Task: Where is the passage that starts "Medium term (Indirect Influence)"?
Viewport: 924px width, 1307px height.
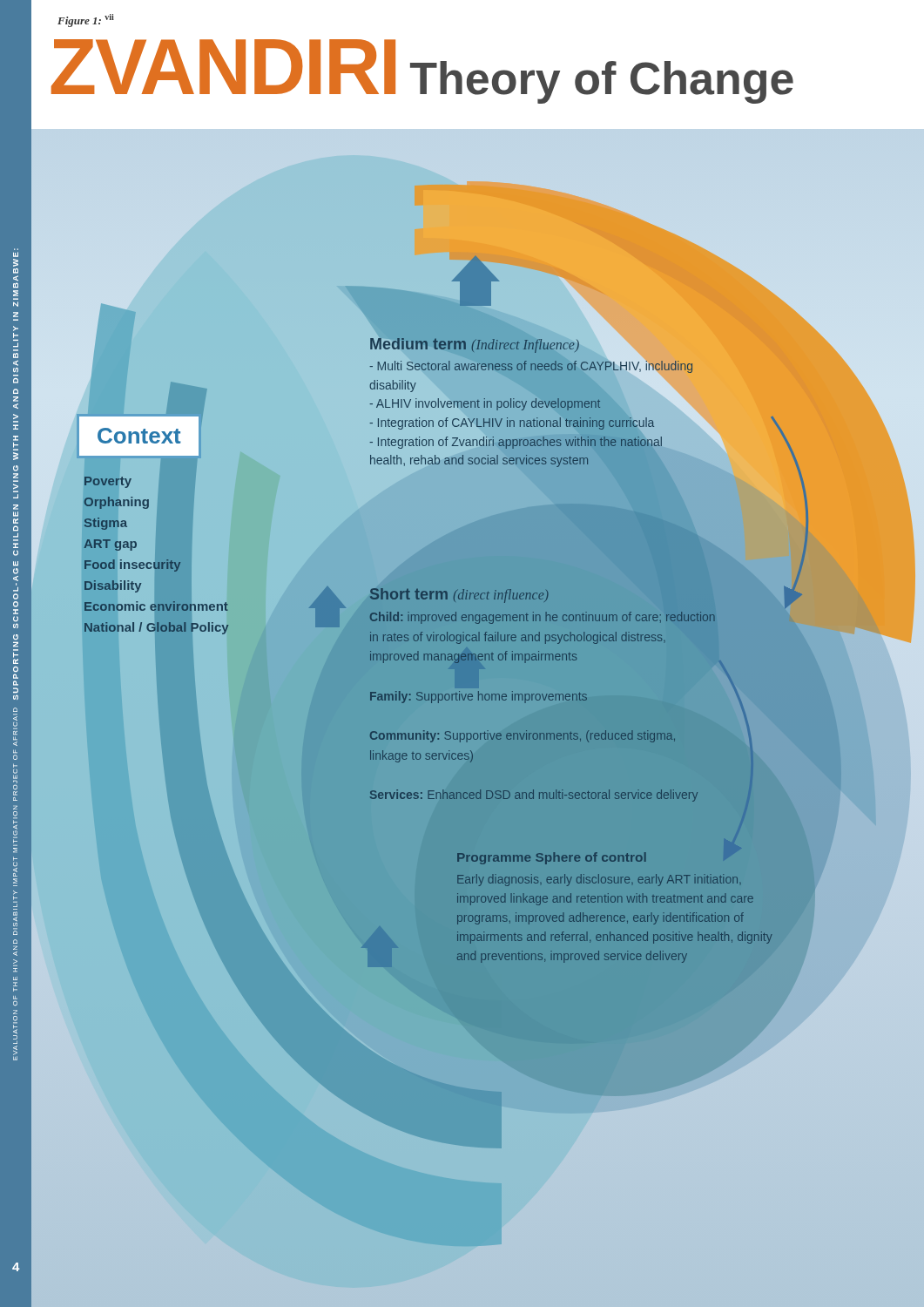Action: pos(535,403)
